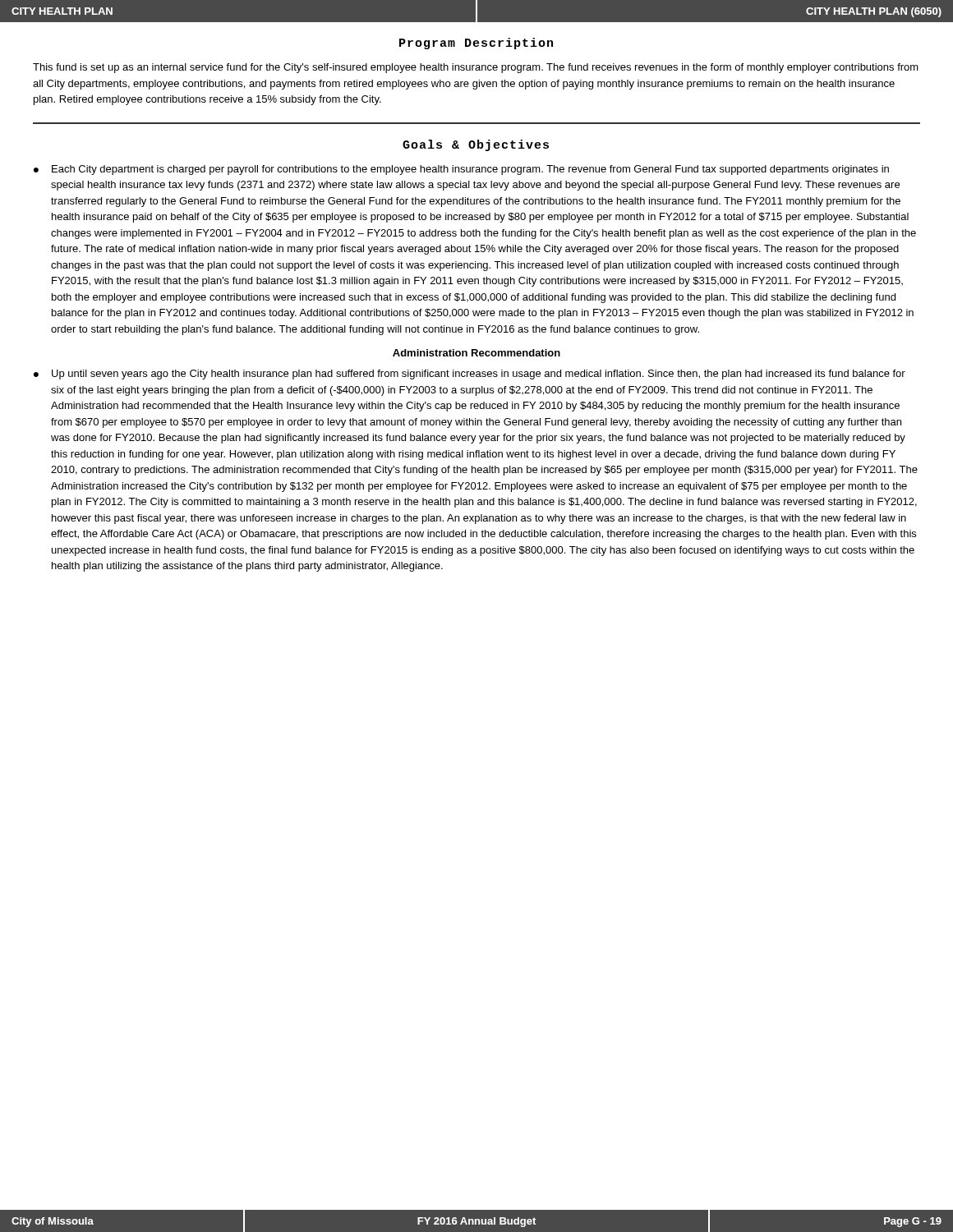Click on the list item that reads "• Up until seven years ago the City"
Image resolution: width=953 pixels, height=1232 pixels.
(x=476, y=470)
